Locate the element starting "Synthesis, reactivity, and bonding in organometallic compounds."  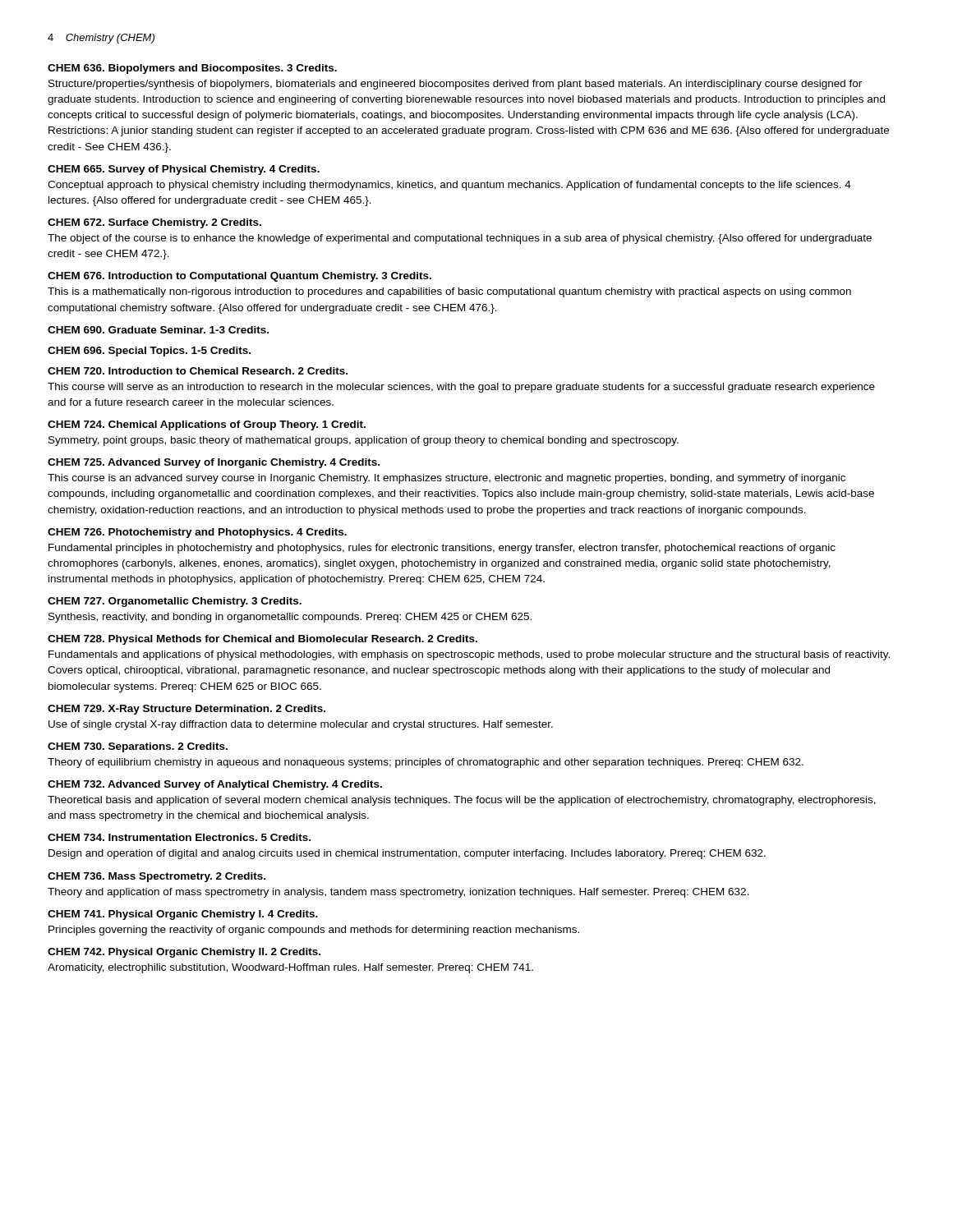pyautogui.click(x=290, y=616)
